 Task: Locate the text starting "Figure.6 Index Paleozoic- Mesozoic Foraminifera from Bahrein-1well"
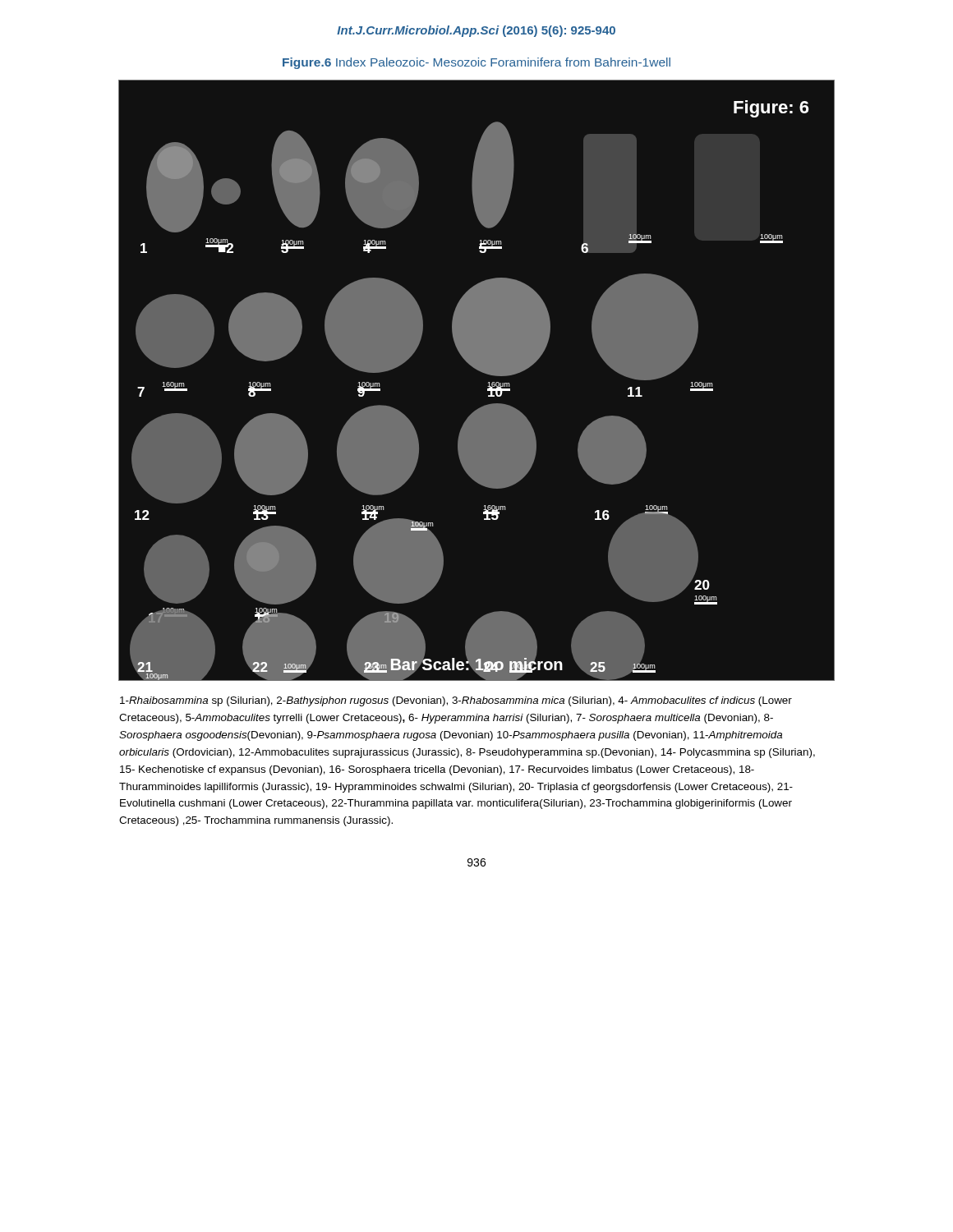click(476, 62)
